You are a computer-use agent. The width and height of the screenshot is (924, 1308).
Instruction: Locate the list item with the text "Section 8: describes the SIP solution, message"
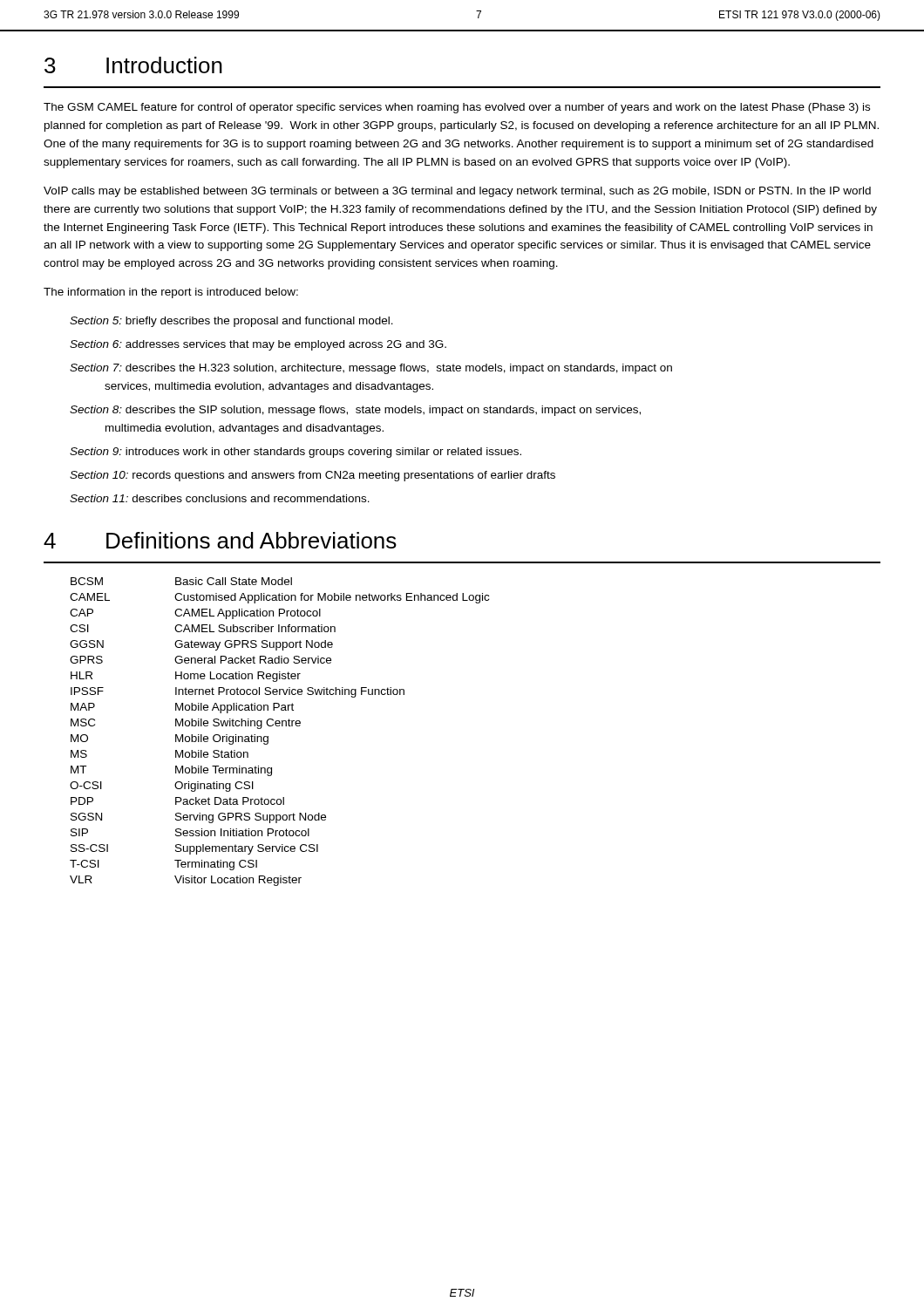tap(475, 420)
